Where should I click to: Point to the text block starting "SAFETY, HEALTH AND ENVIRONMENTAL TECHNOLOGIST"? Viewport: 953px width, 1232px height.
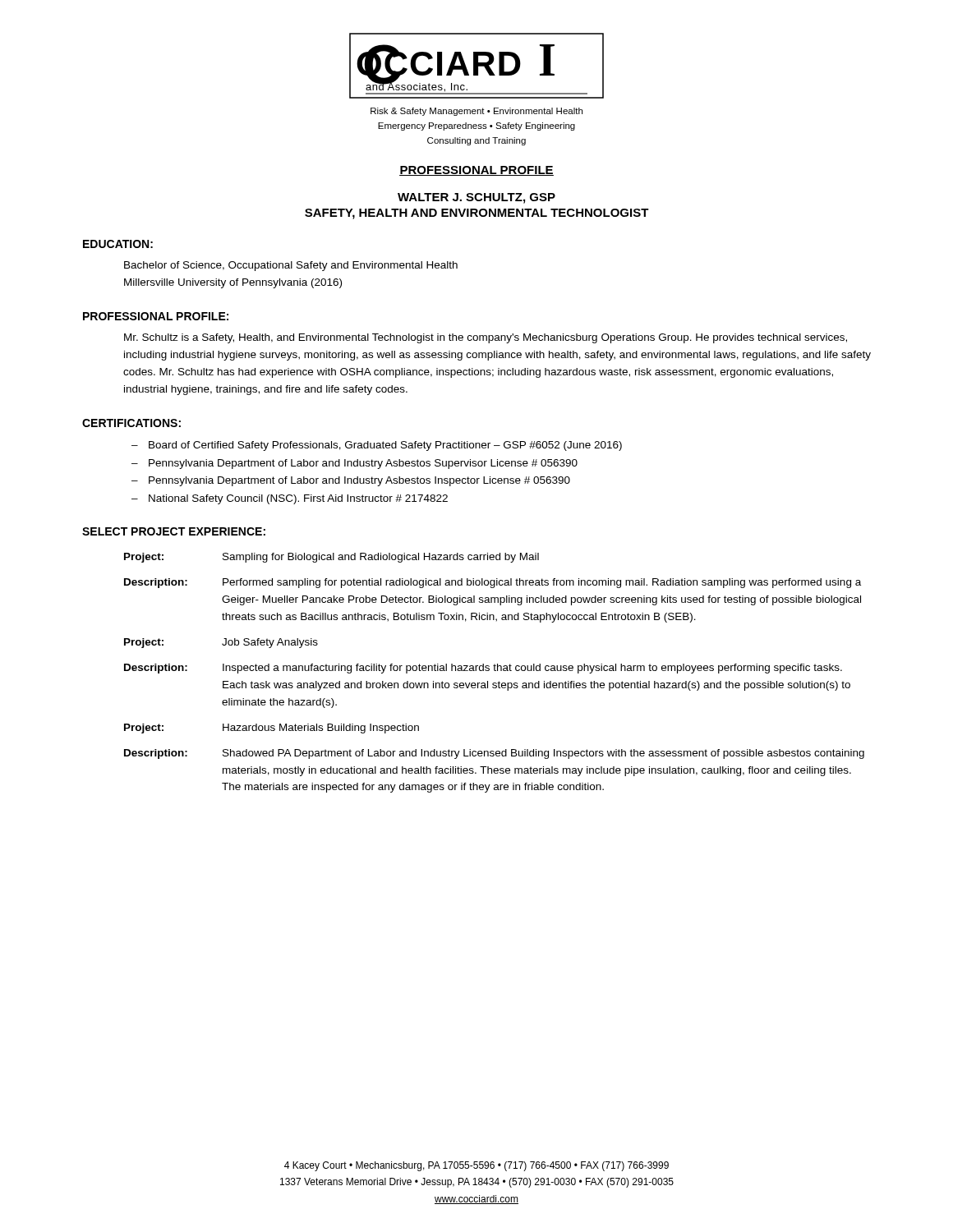pyautogui.click(x=476, y=213)
